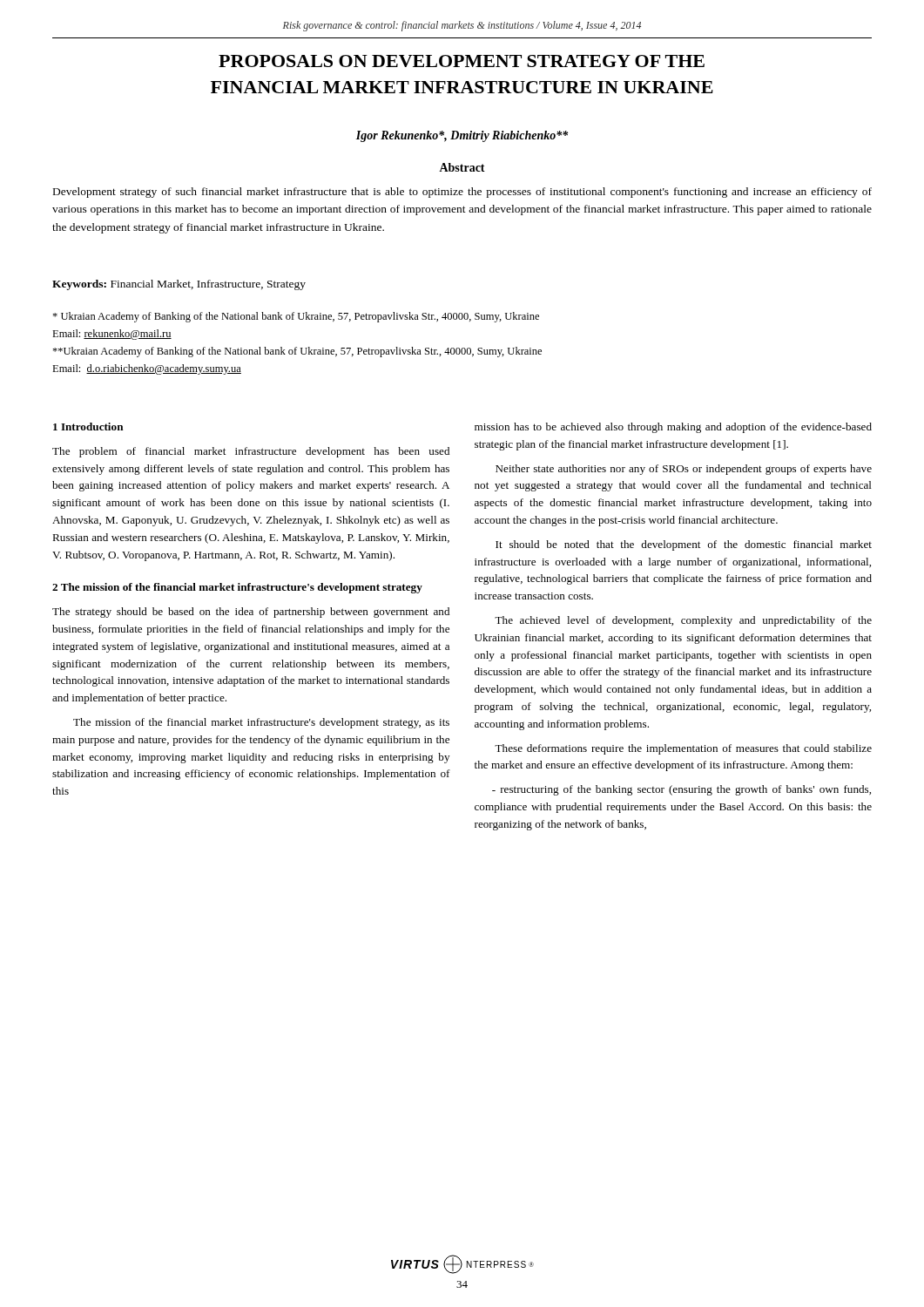
Task: Click on the section header containing "1 Introduction"
Action: click(88, 426)
